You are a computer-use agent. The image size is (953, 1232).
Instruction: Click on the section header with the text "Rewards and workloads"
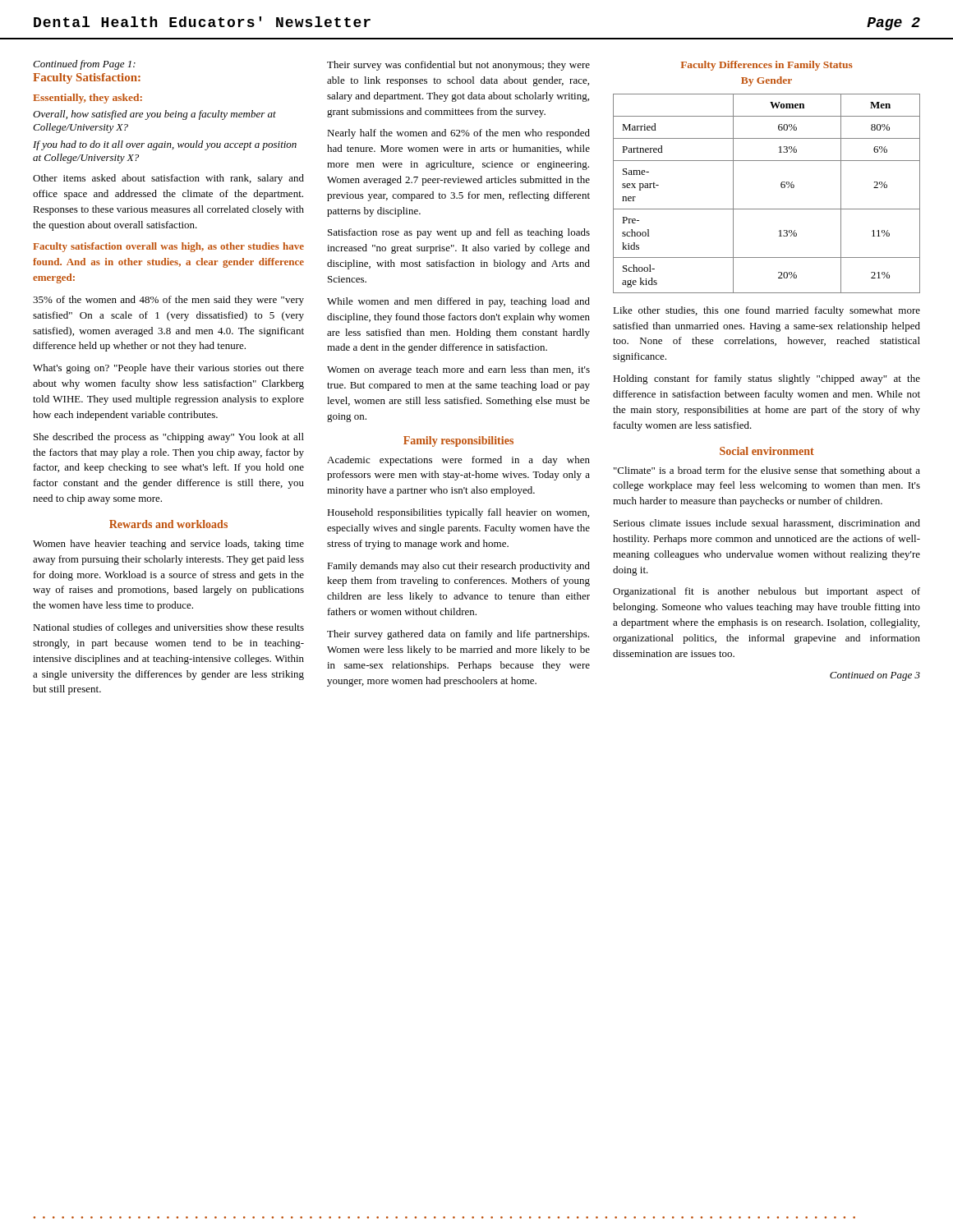pos(168,524)
